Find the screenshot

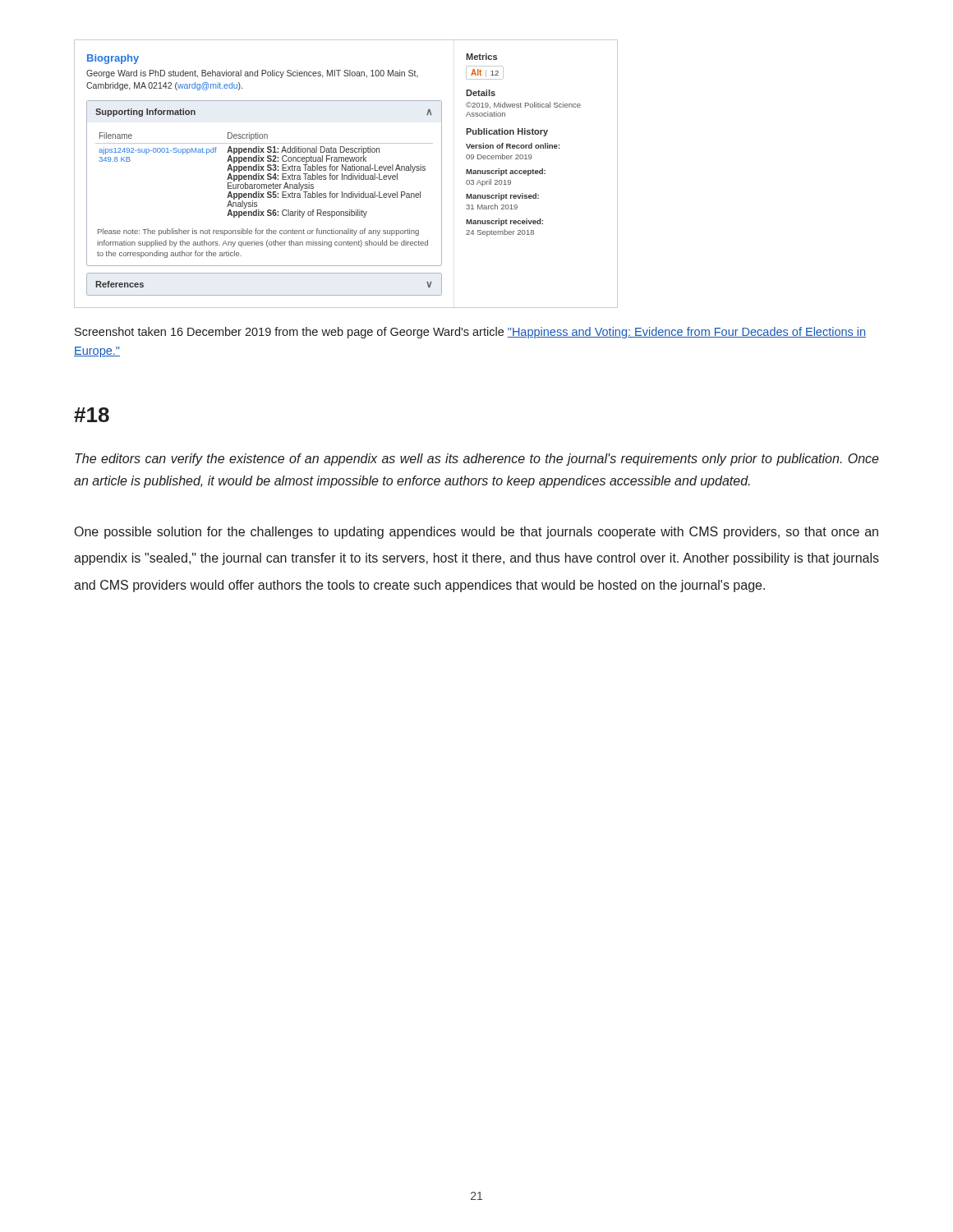[x=346, y=174]
